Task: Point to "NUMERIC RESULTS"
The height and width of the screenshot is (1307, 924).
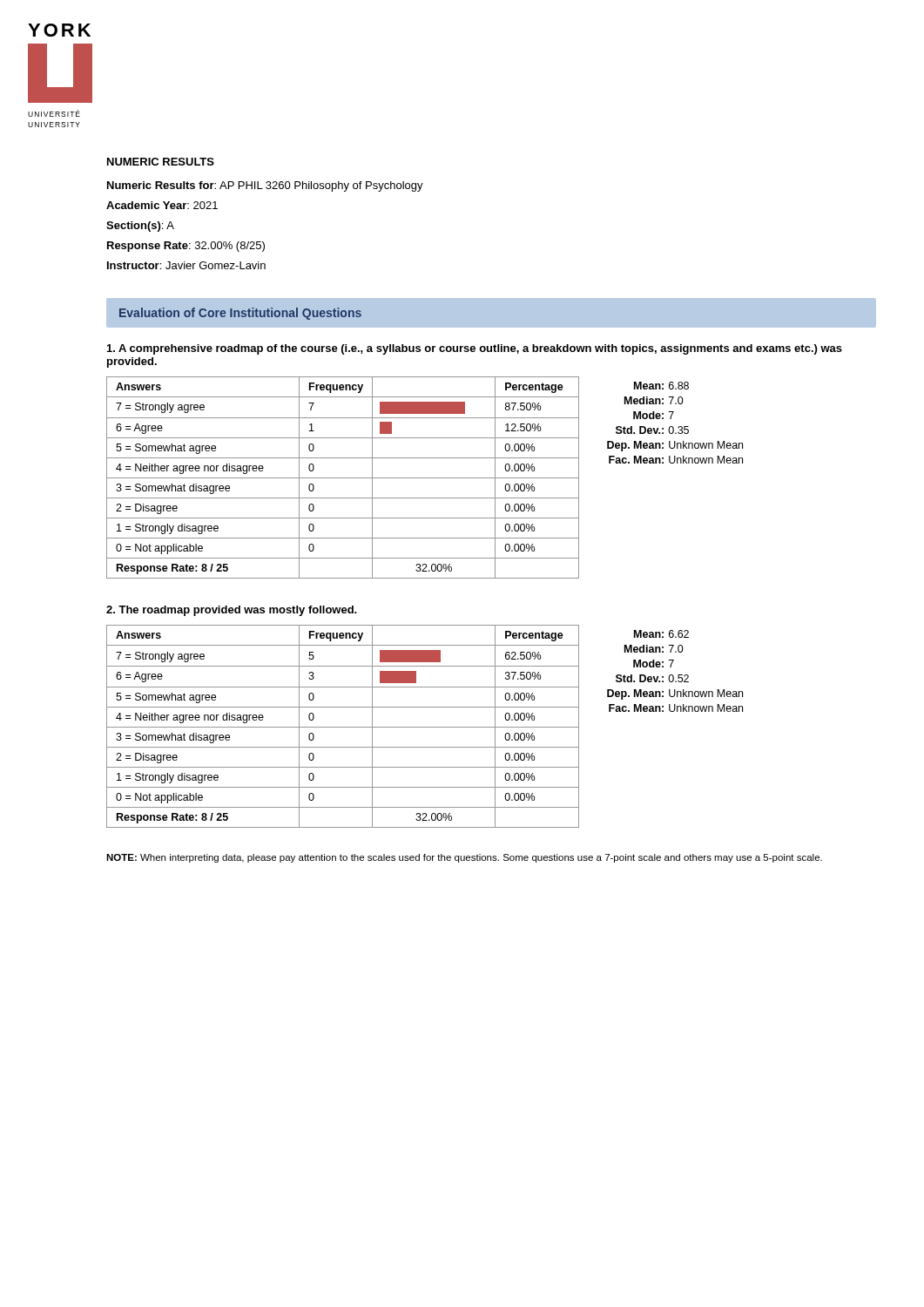Action: pos(160,162)
